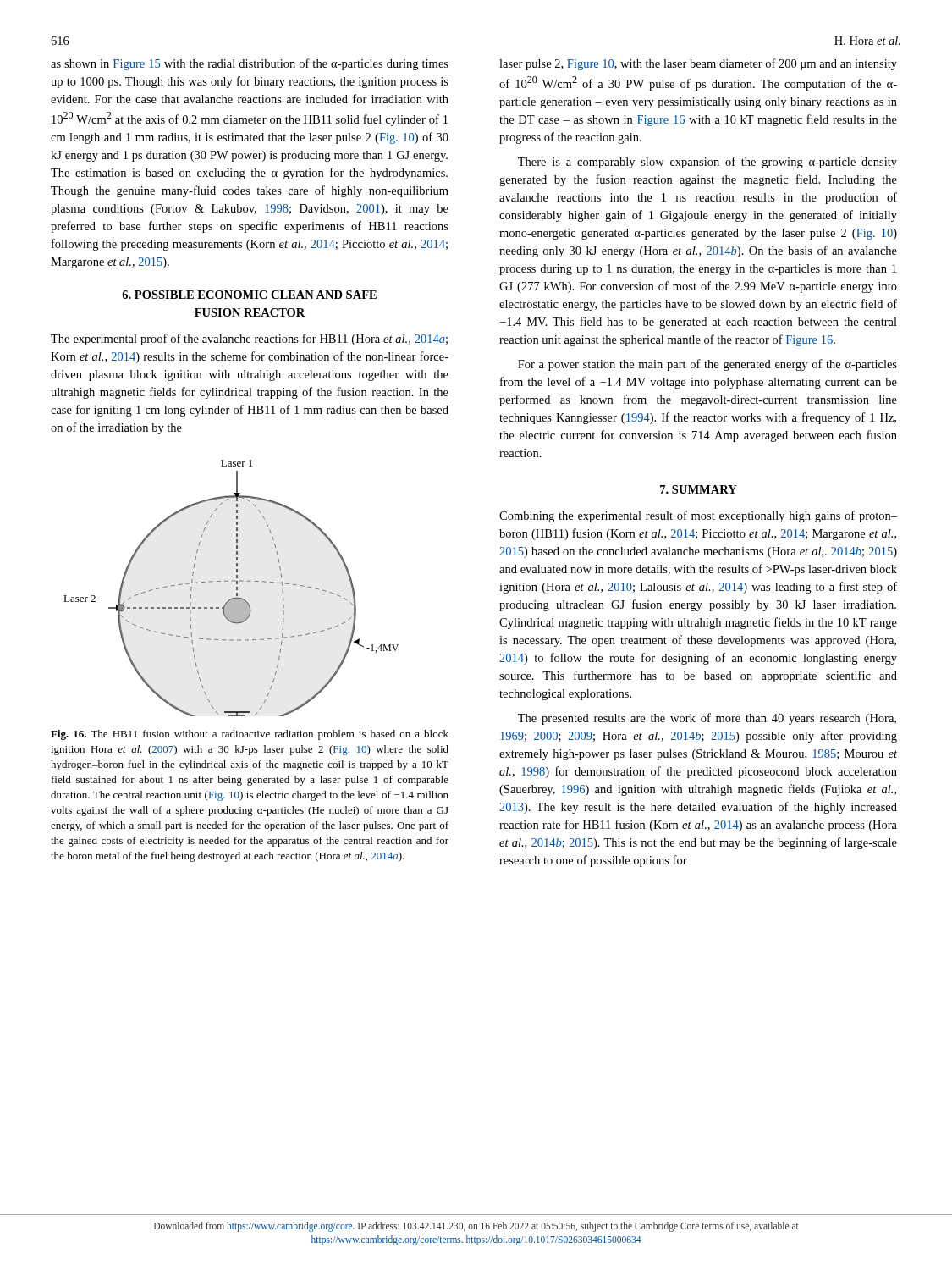Viewport: 952px width, 1270px height.
Task: Find the passage starting "6. POSSIBLE ECONOMIC CLEAN AND SAFEFUSION"
Action: point(250,304)
